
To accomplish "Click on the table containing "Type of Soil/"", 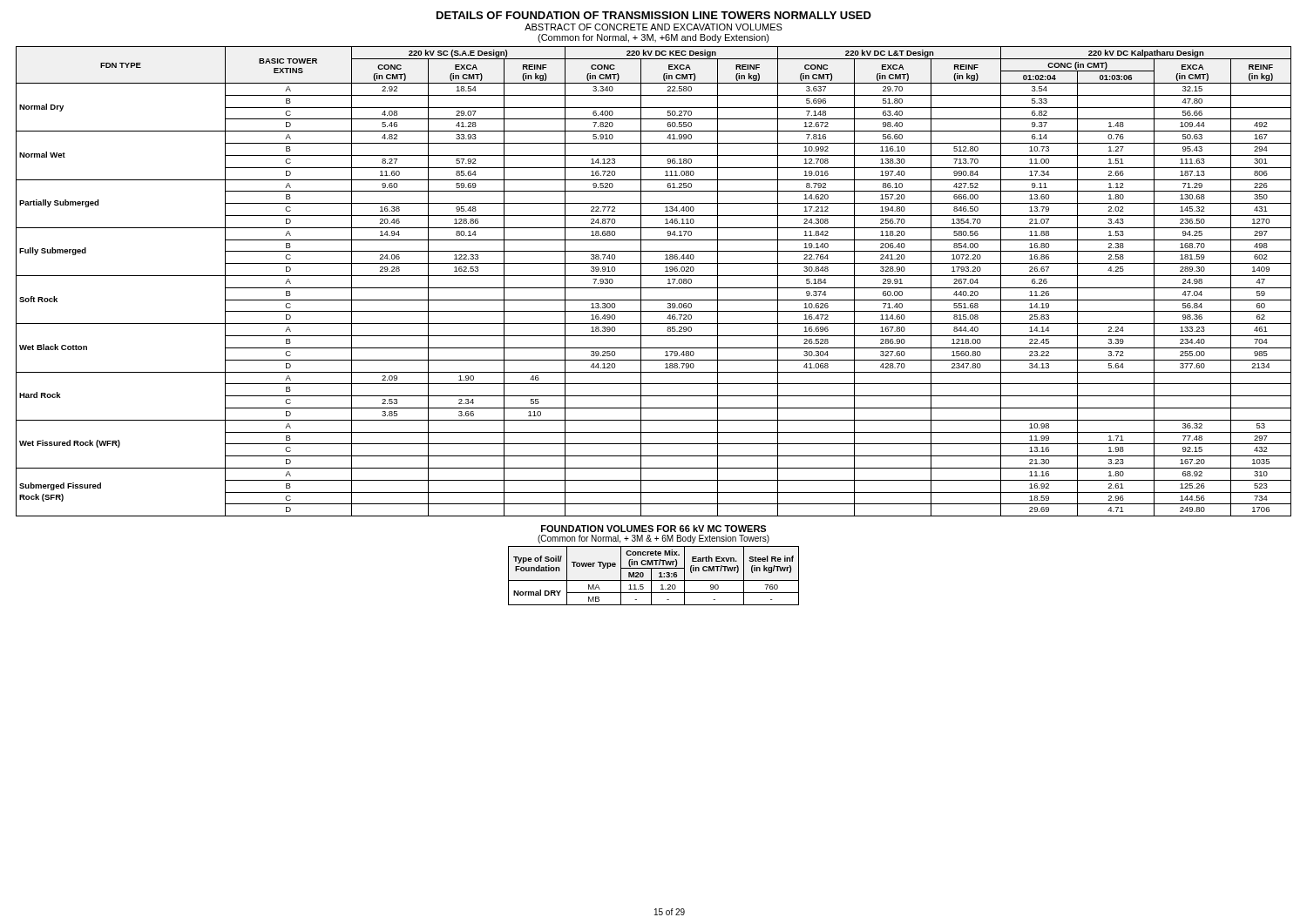I will (x=654, y=576).
